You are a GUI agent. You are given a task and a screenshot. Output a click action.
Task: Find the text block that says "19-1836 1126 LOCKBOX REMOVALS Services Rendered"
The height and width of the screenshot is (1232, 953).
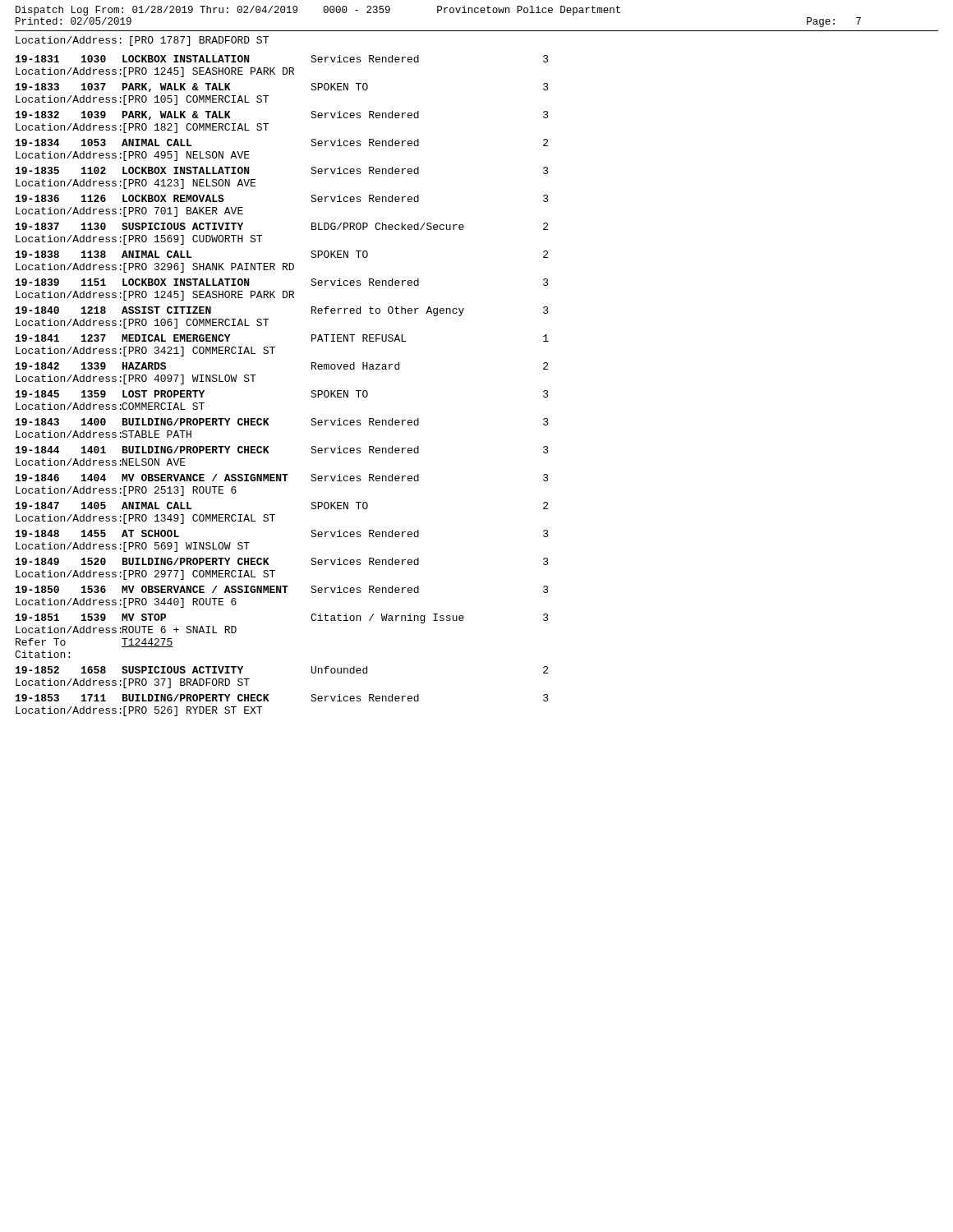tap(37, 198)
